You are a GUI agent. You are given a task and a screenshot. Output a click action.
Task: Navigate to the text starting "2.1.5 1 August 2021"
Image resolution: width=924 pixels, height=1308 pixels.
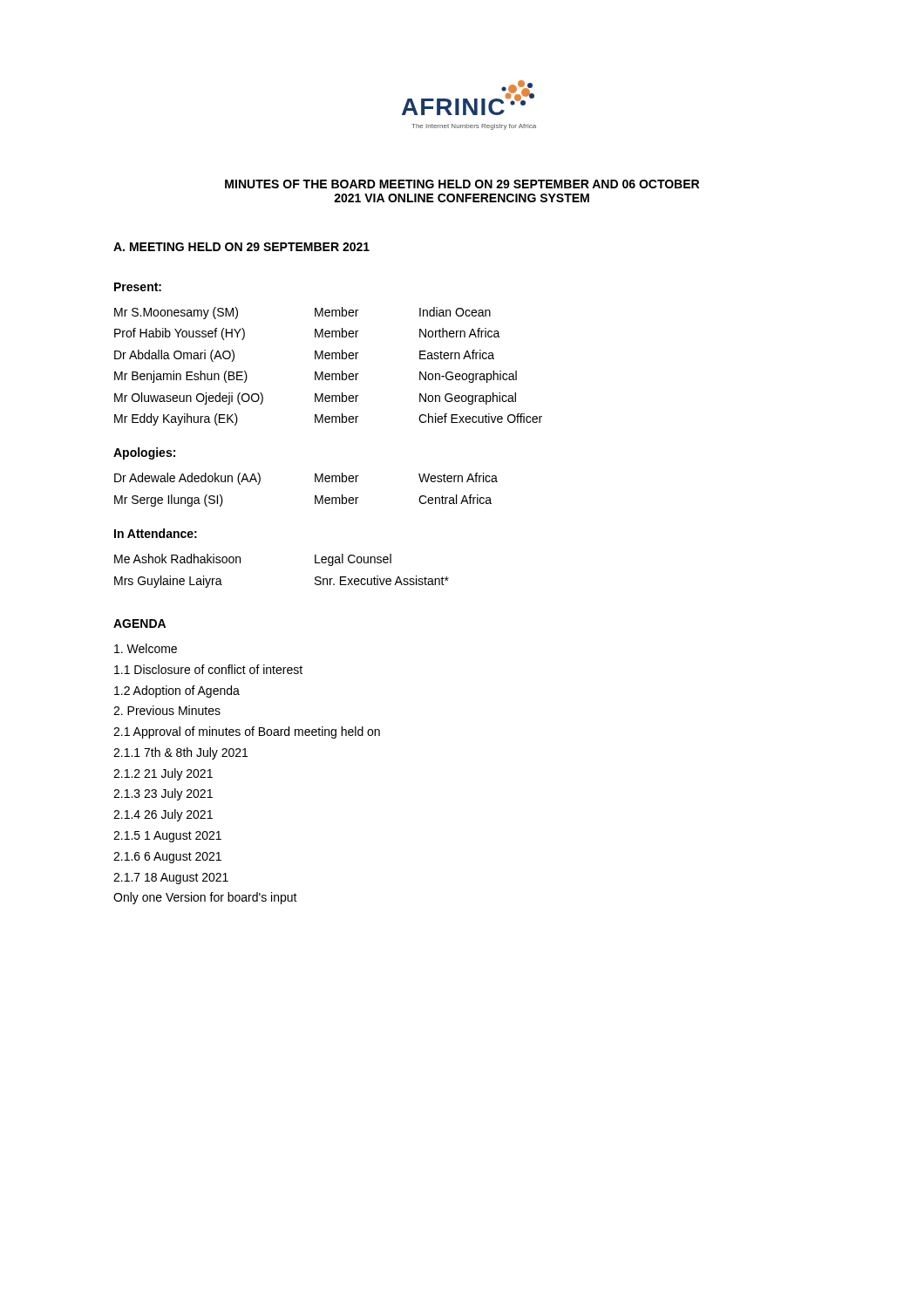(168, 835)
